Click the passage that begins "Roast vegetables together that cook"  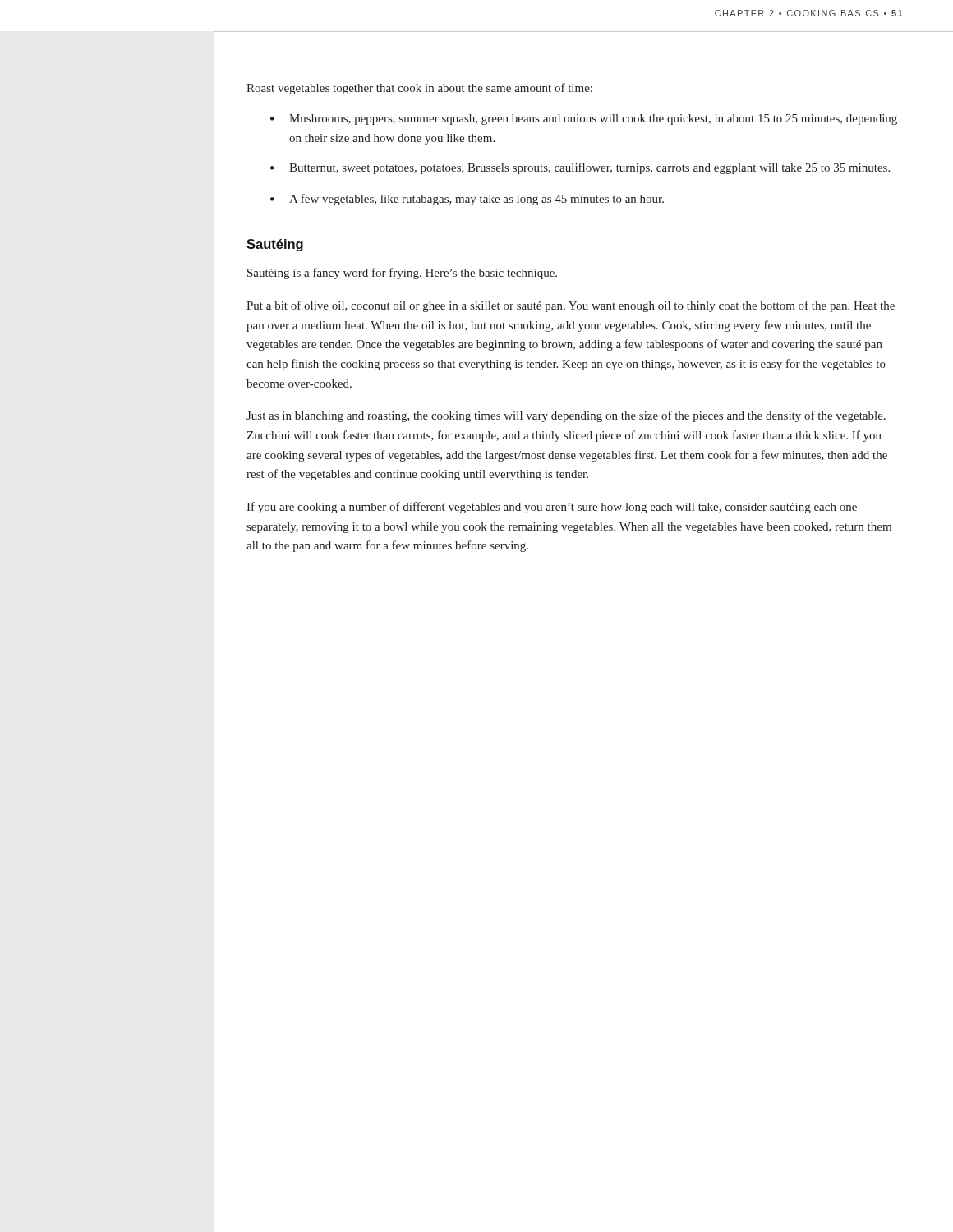420,88
